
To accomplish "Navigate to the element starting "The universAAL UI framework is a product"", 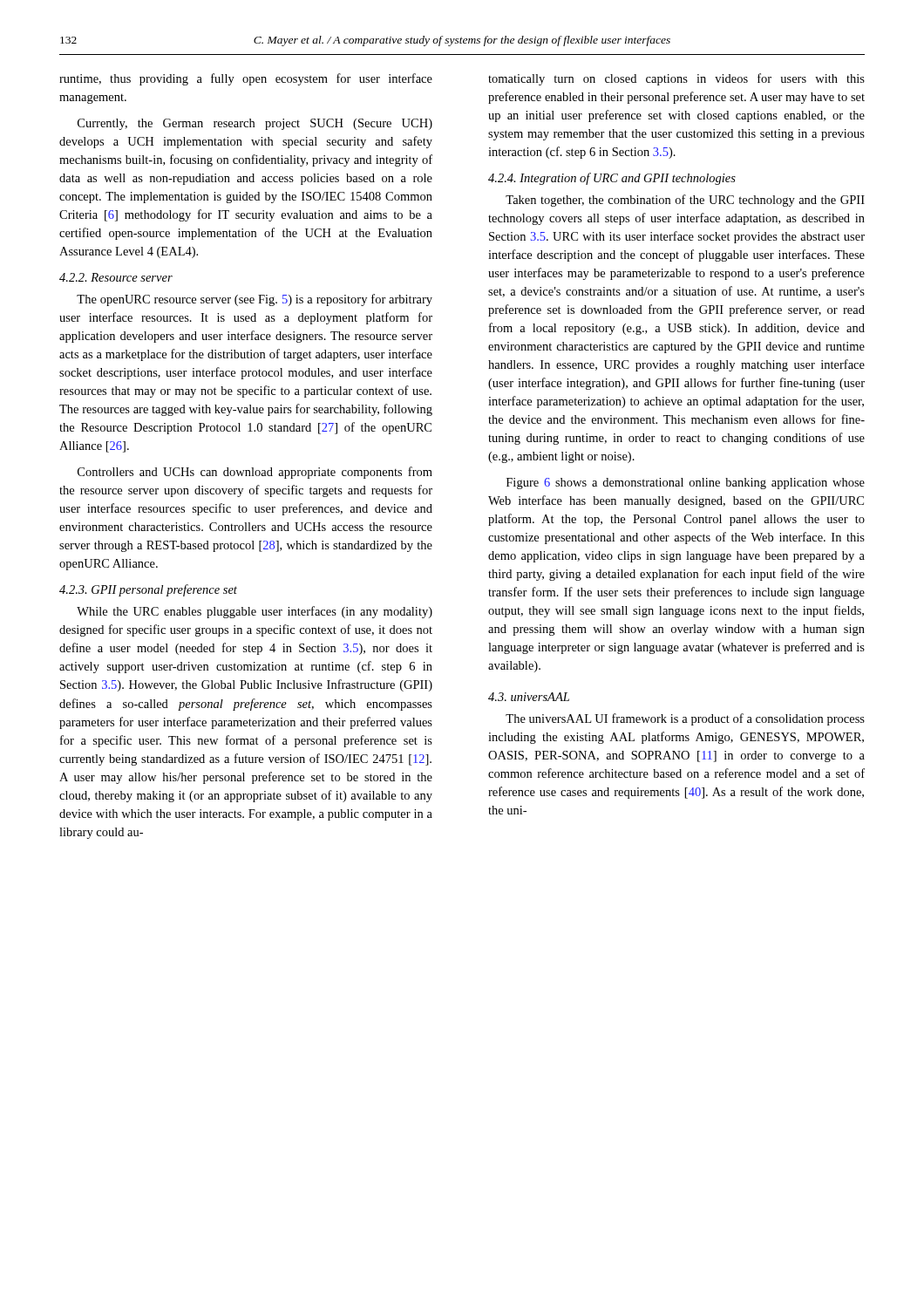I will (x=676, y=764).
